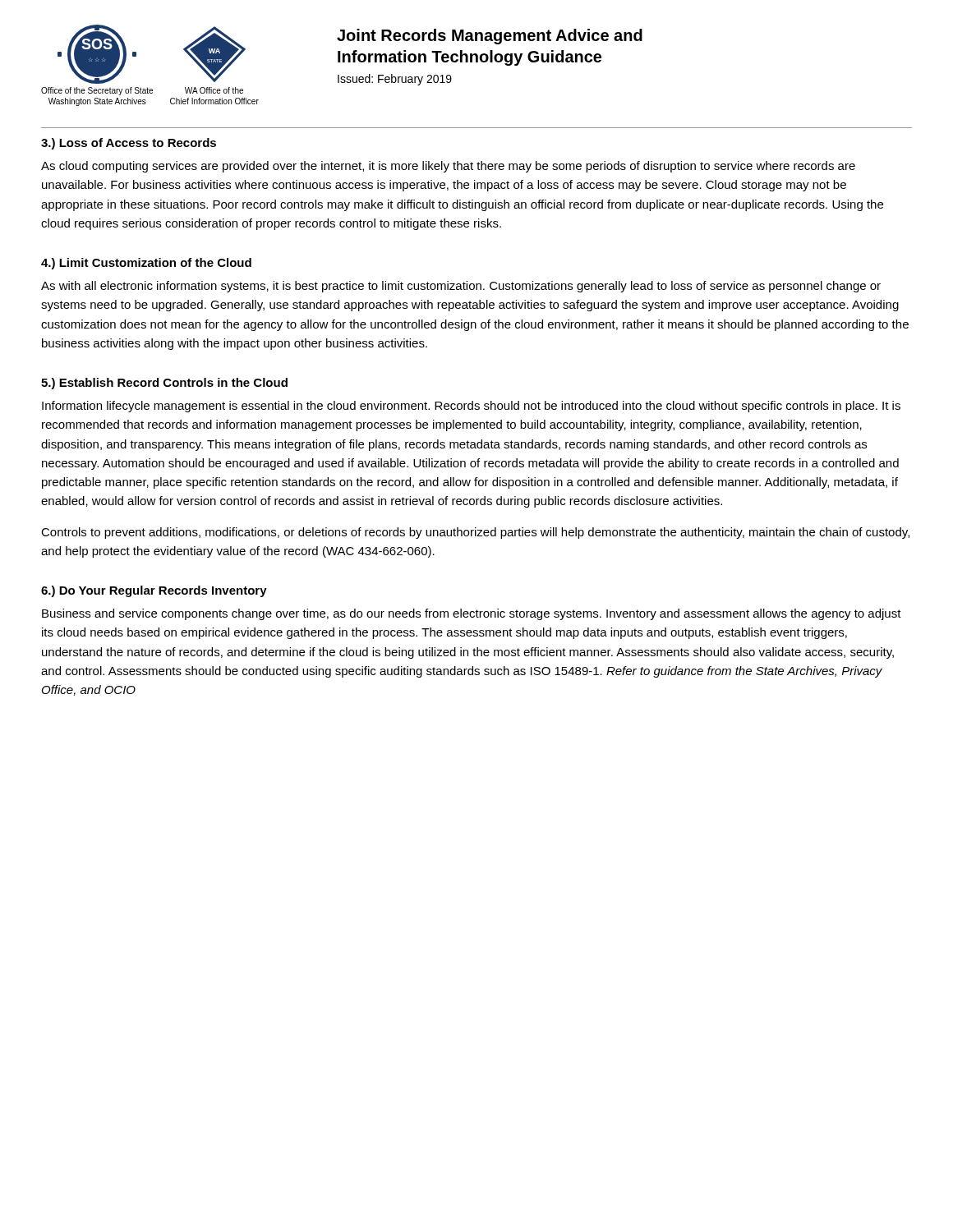Find the block on this page that starts "As with all electronic information"

pos(475,314)
